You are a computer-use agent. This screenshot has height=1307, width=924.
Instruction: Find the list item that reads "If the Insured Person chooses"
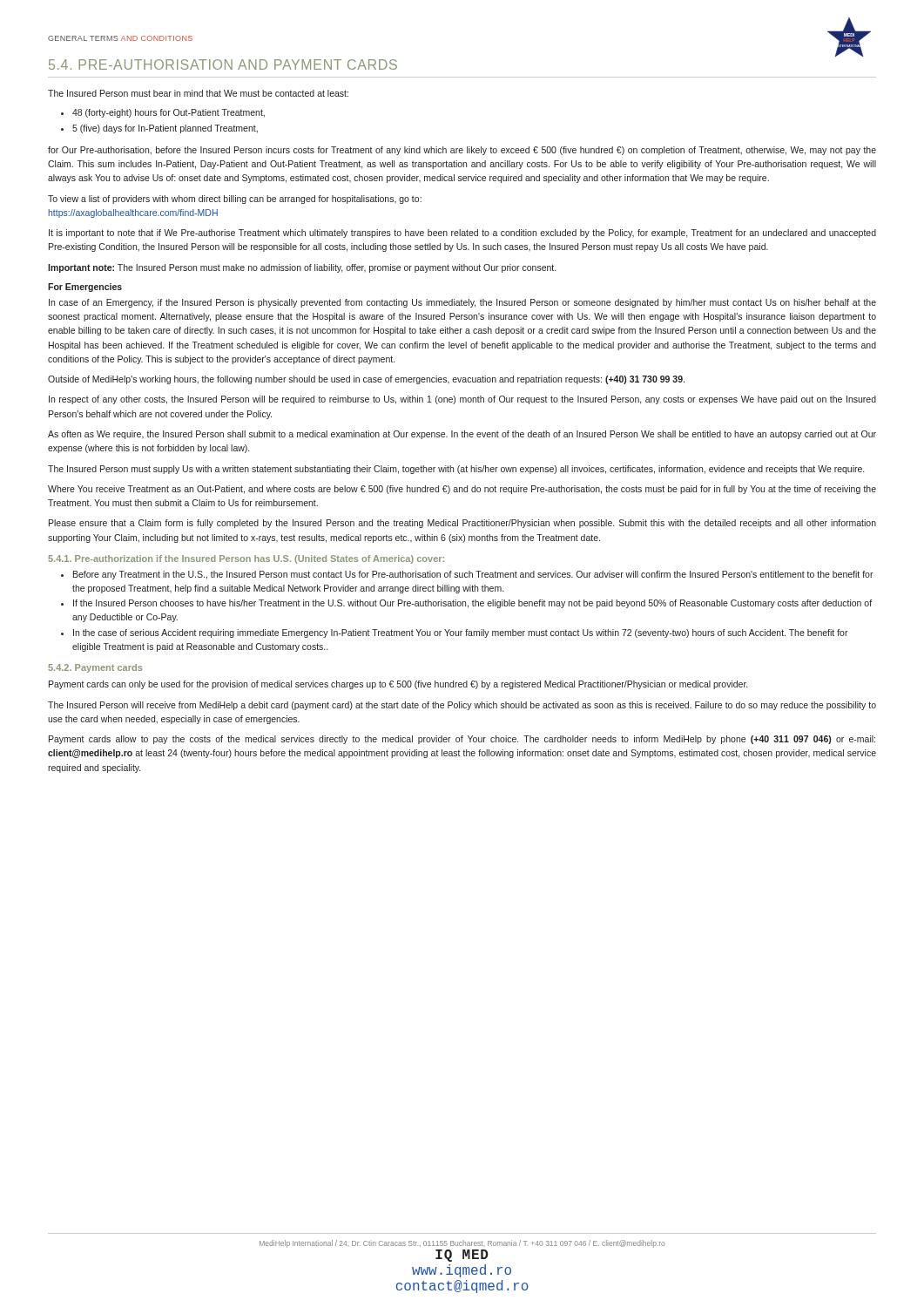point(474,611)
